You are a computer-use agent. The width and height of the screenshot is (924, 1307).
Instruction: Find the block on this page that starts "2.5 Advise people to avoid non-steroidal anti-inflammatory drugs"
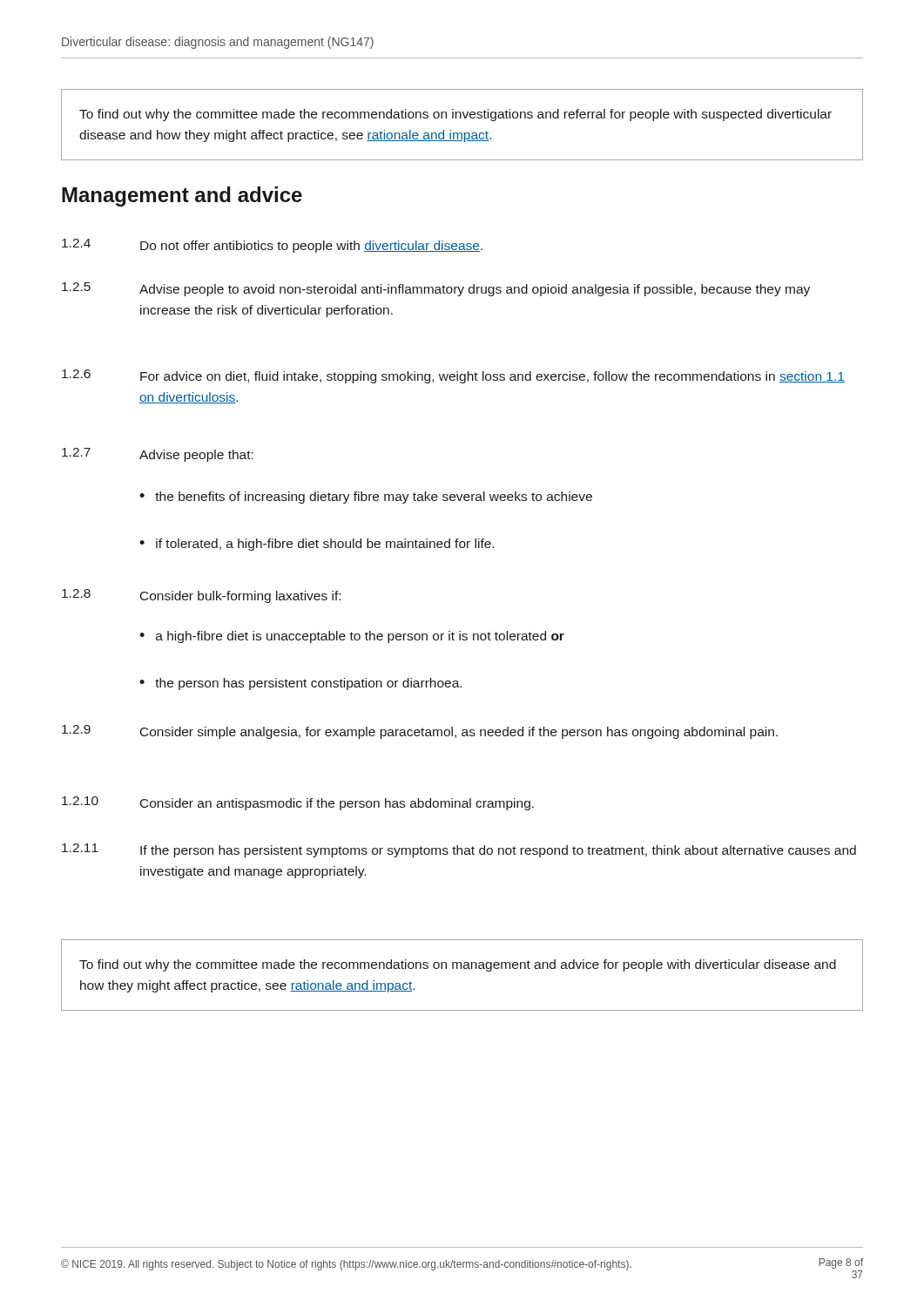click(462, 300)
